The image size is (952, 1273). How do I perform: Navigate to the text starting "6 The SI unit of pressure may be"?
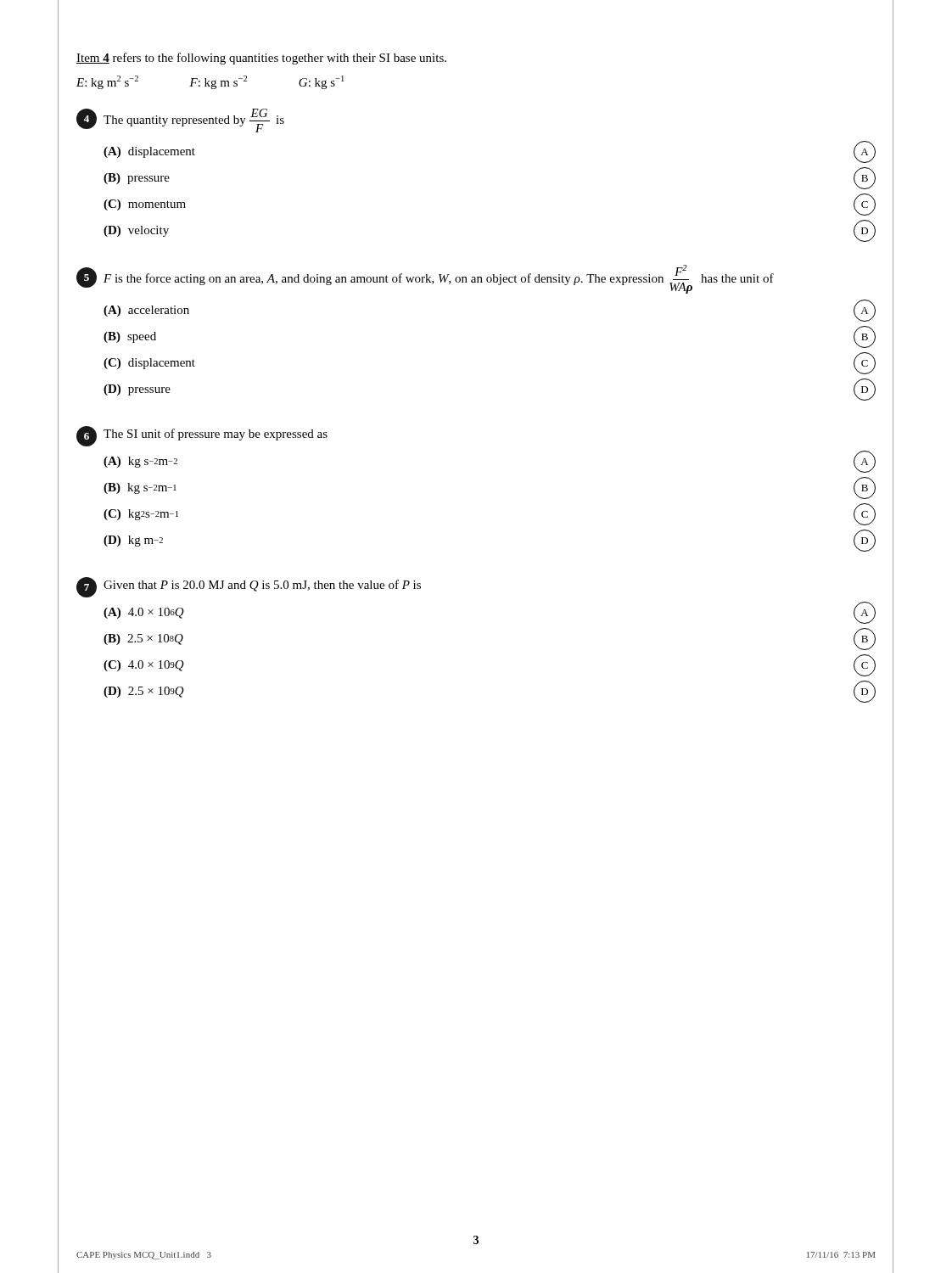202,436
